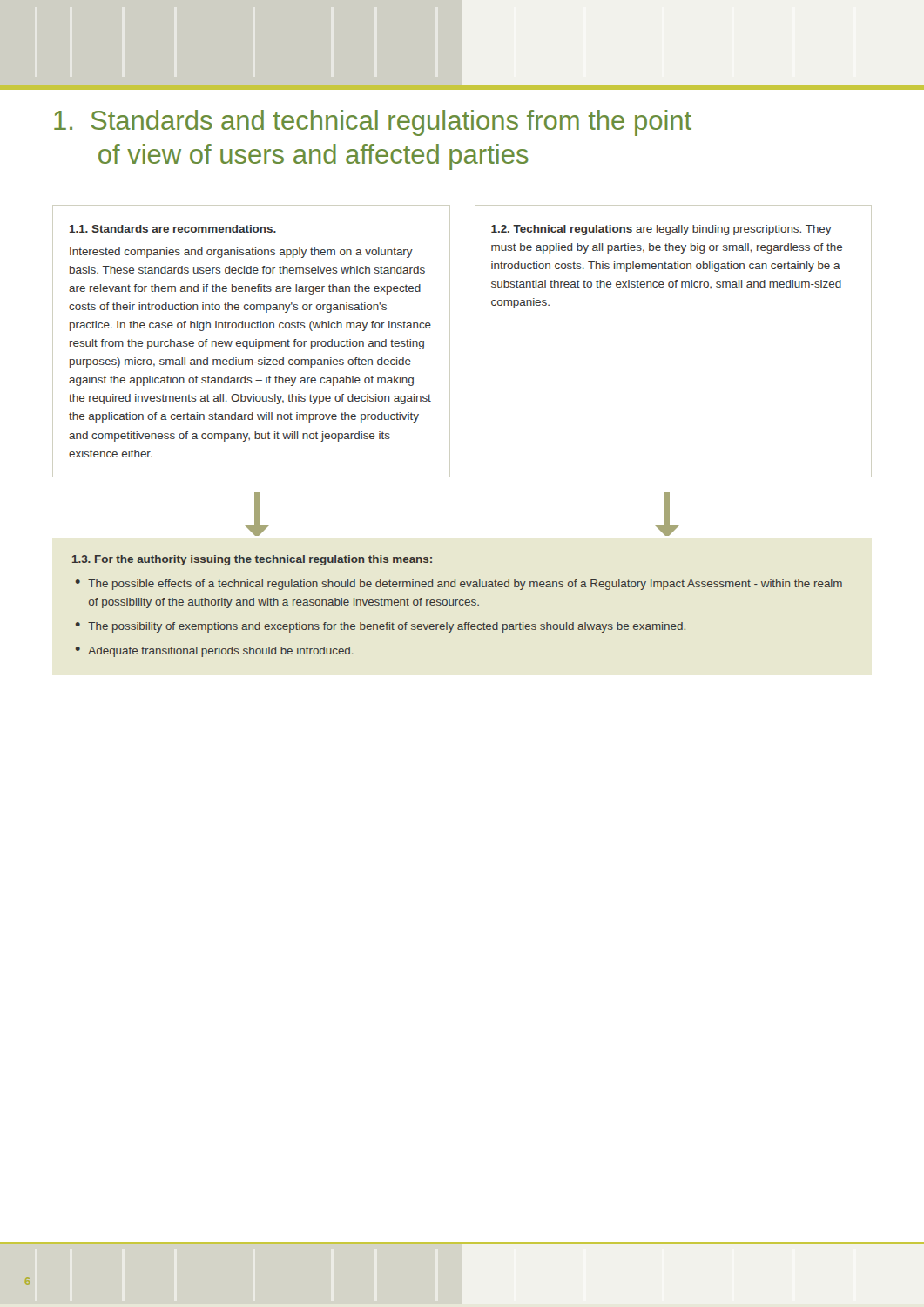Locate the block starting "• Adequate transitional periods"
Screen dimensions: 1307x924
point(215,651)
